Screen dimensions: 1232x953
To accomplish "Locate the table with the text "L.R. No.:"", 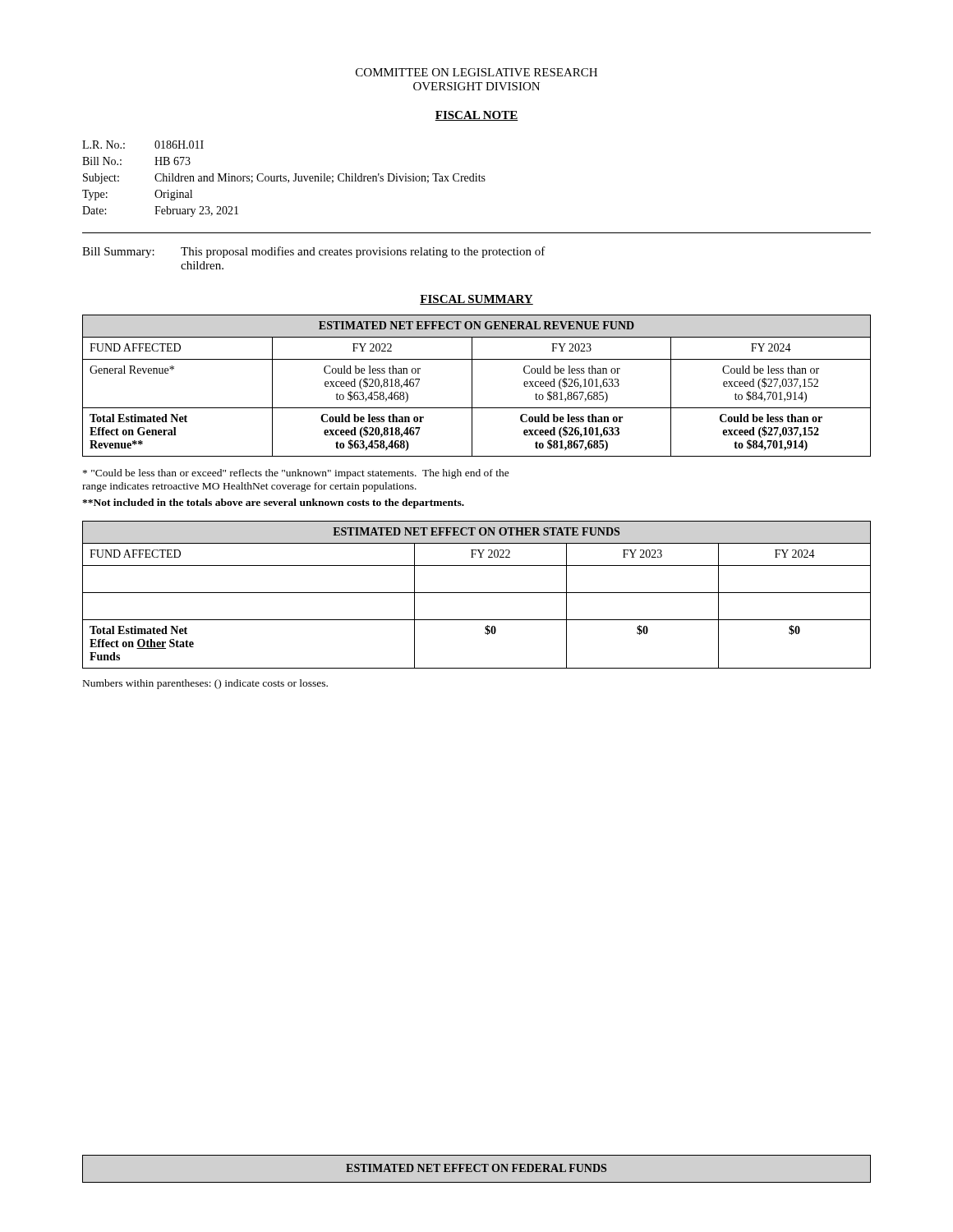I will point(476,178).
